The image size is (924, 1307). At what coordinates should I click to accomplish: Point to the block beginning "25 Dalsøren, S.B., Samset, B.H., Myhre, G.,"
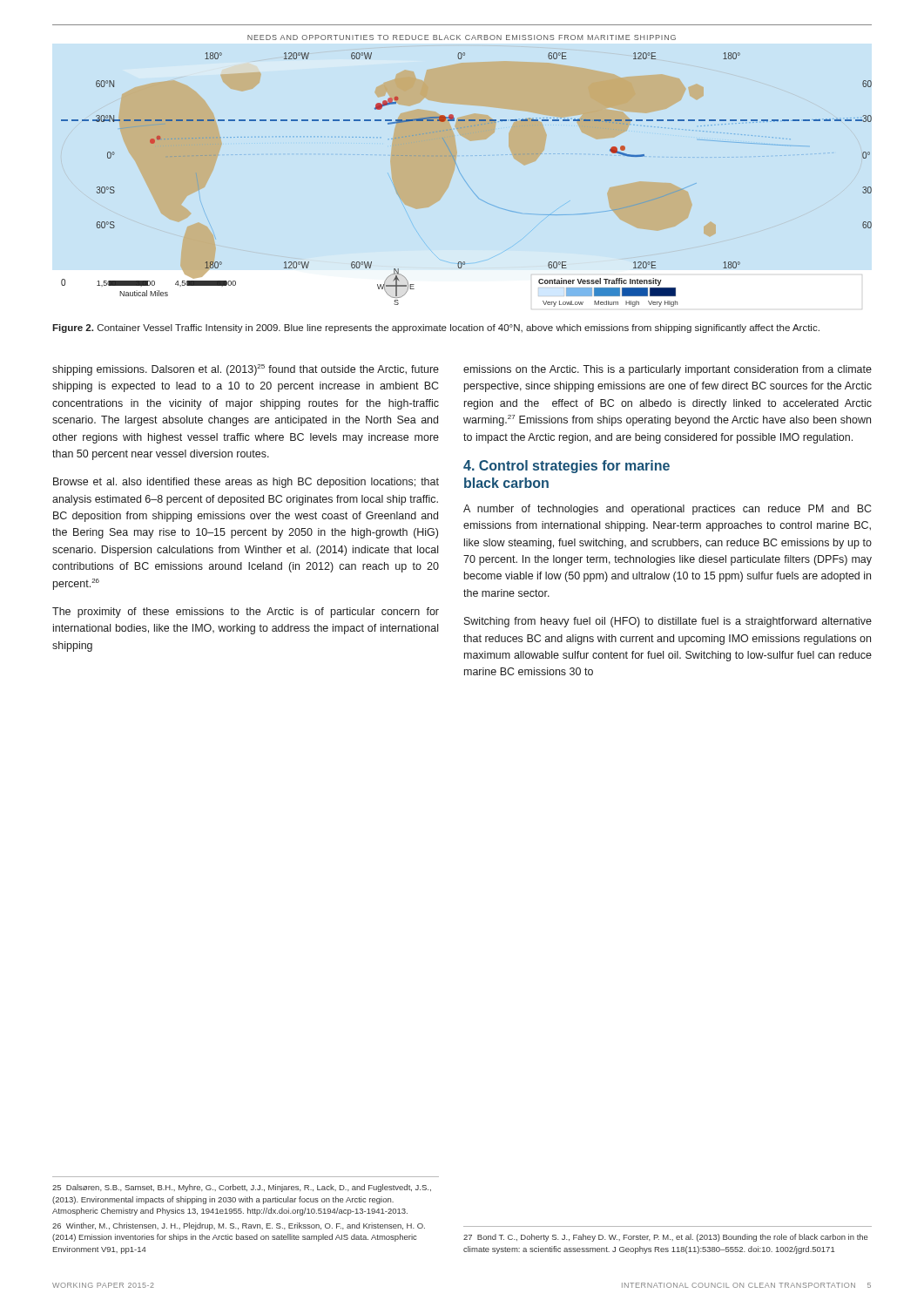(x=242, y=1199)
